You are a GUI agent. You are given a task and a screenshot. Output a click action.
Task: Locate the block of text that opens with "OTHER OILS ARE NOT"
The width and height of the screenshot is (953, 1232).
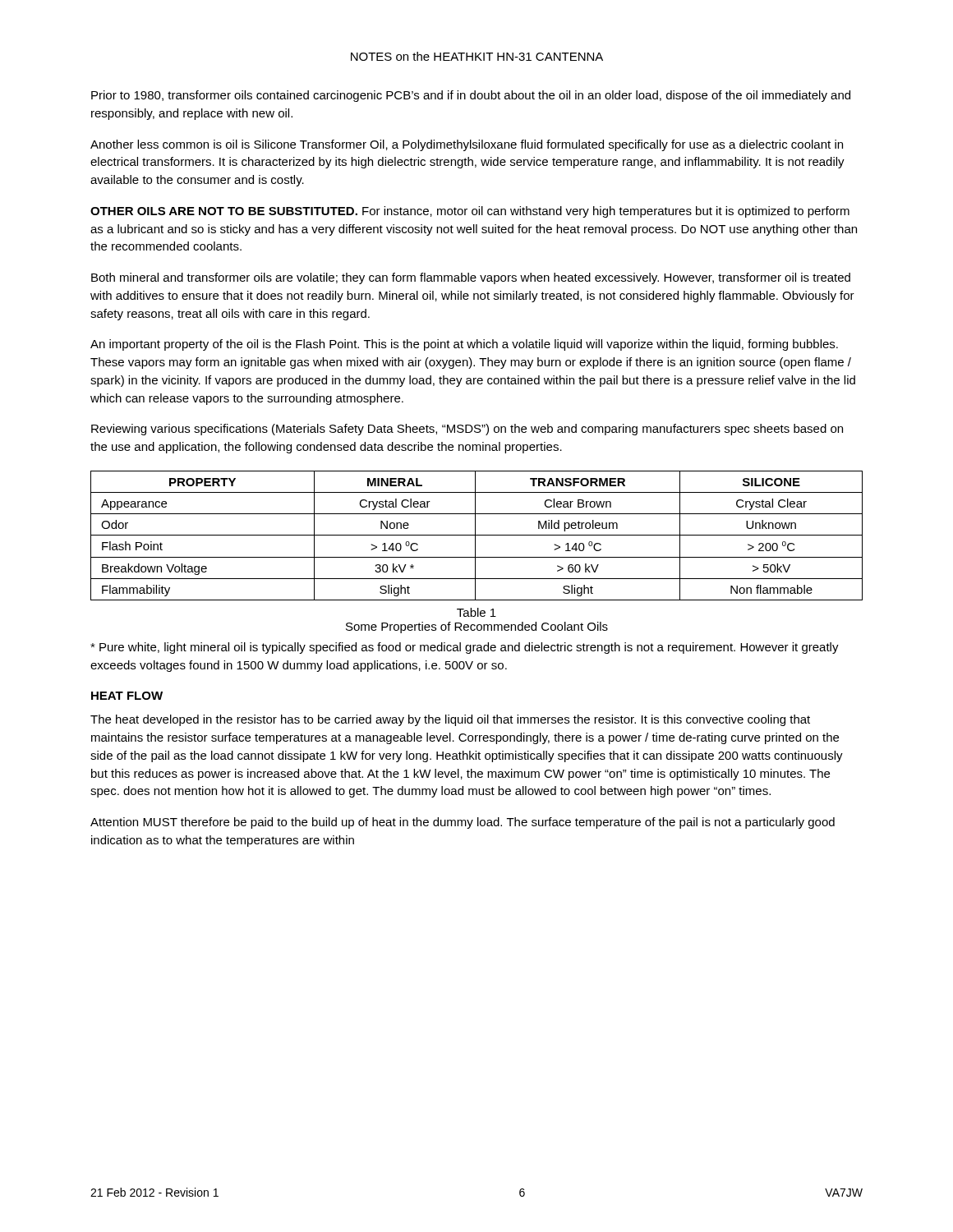pyautogui.click(x=474, y=228)
